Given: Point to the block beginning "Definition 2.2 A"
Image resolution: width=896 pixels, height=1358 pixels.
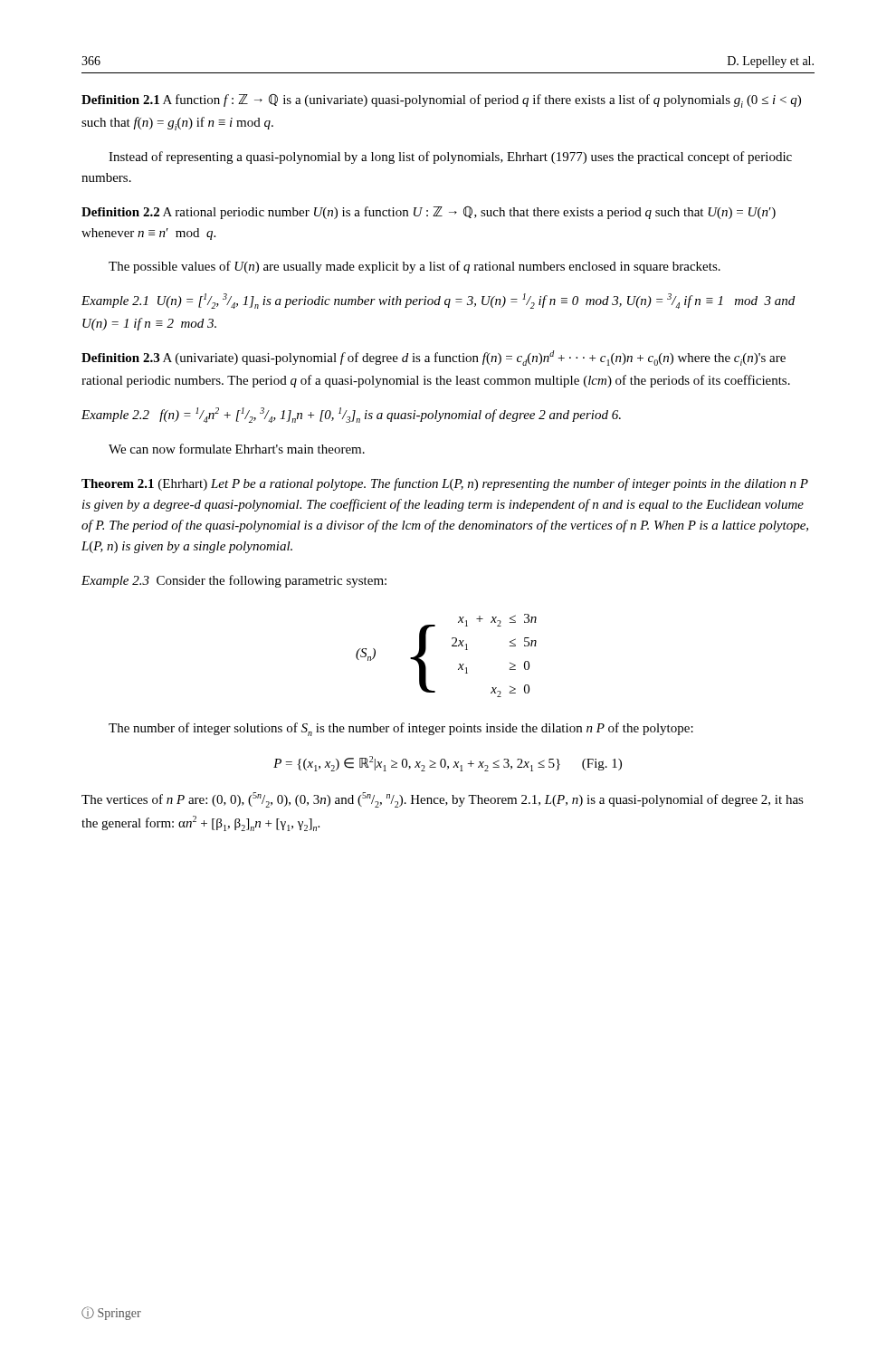Looking at the screenshot, I should [429, 222].
